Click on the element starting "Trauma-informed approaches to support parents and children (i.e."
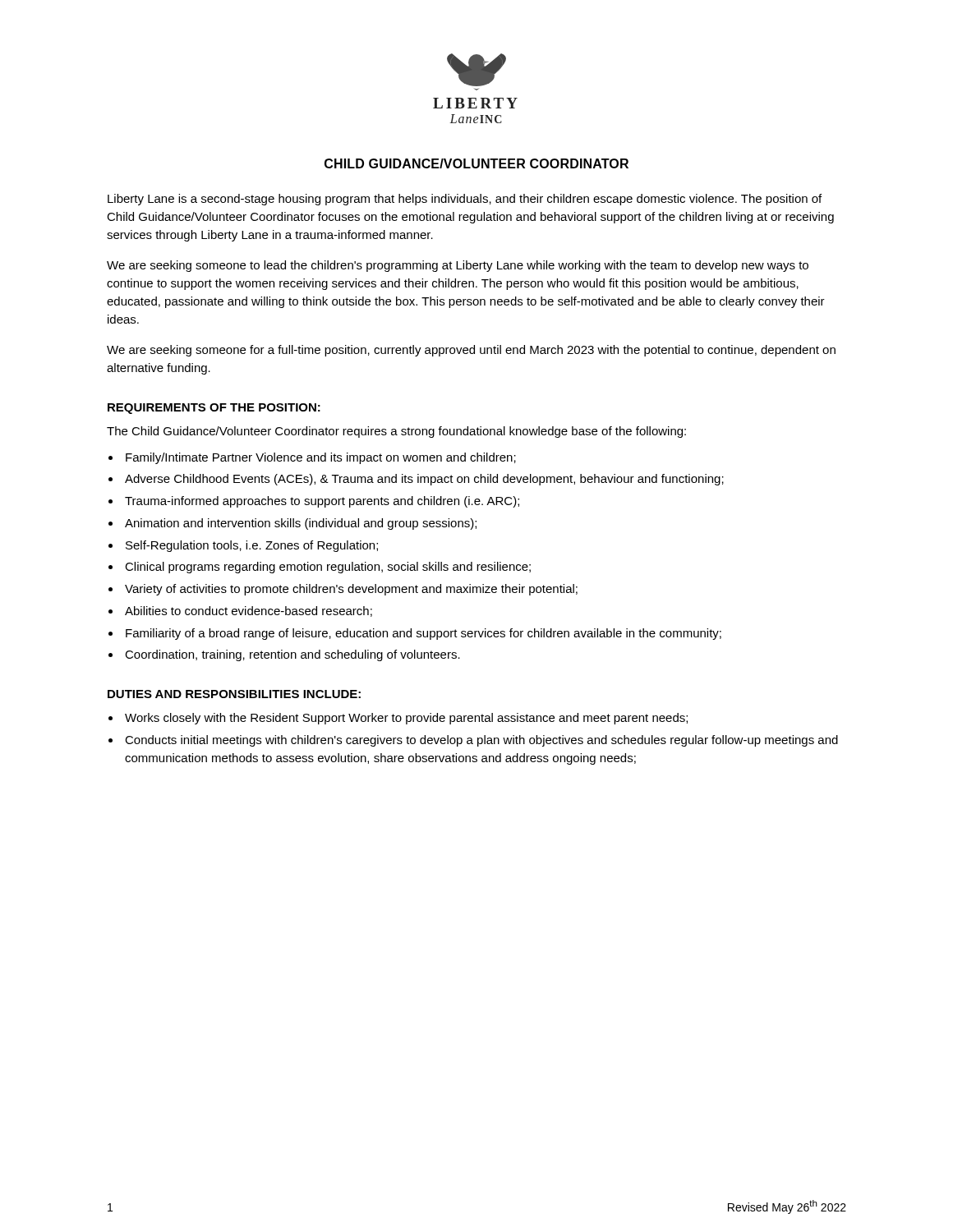 point(323,501)
